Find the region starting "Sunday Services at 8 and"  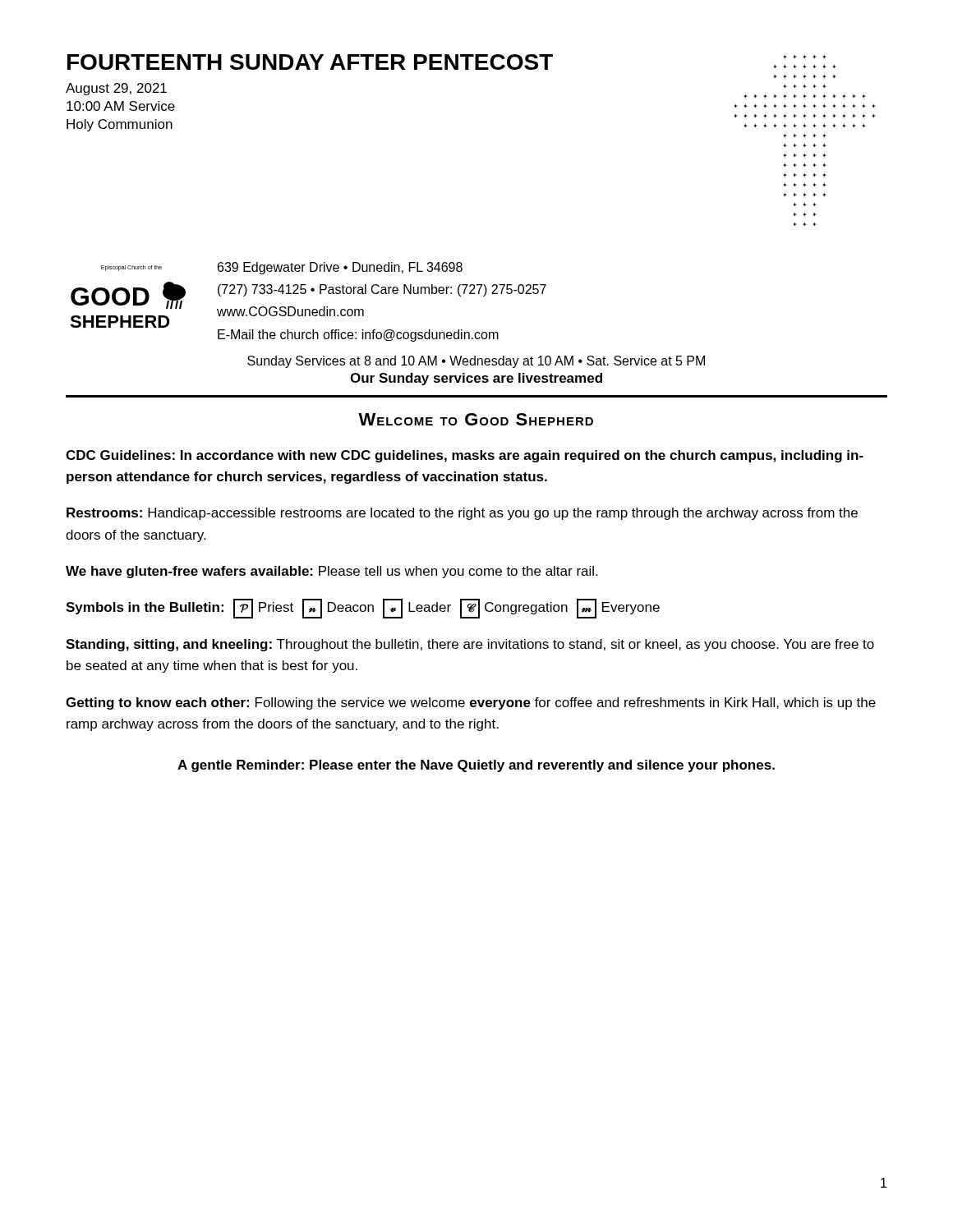(x=476, y=361)
